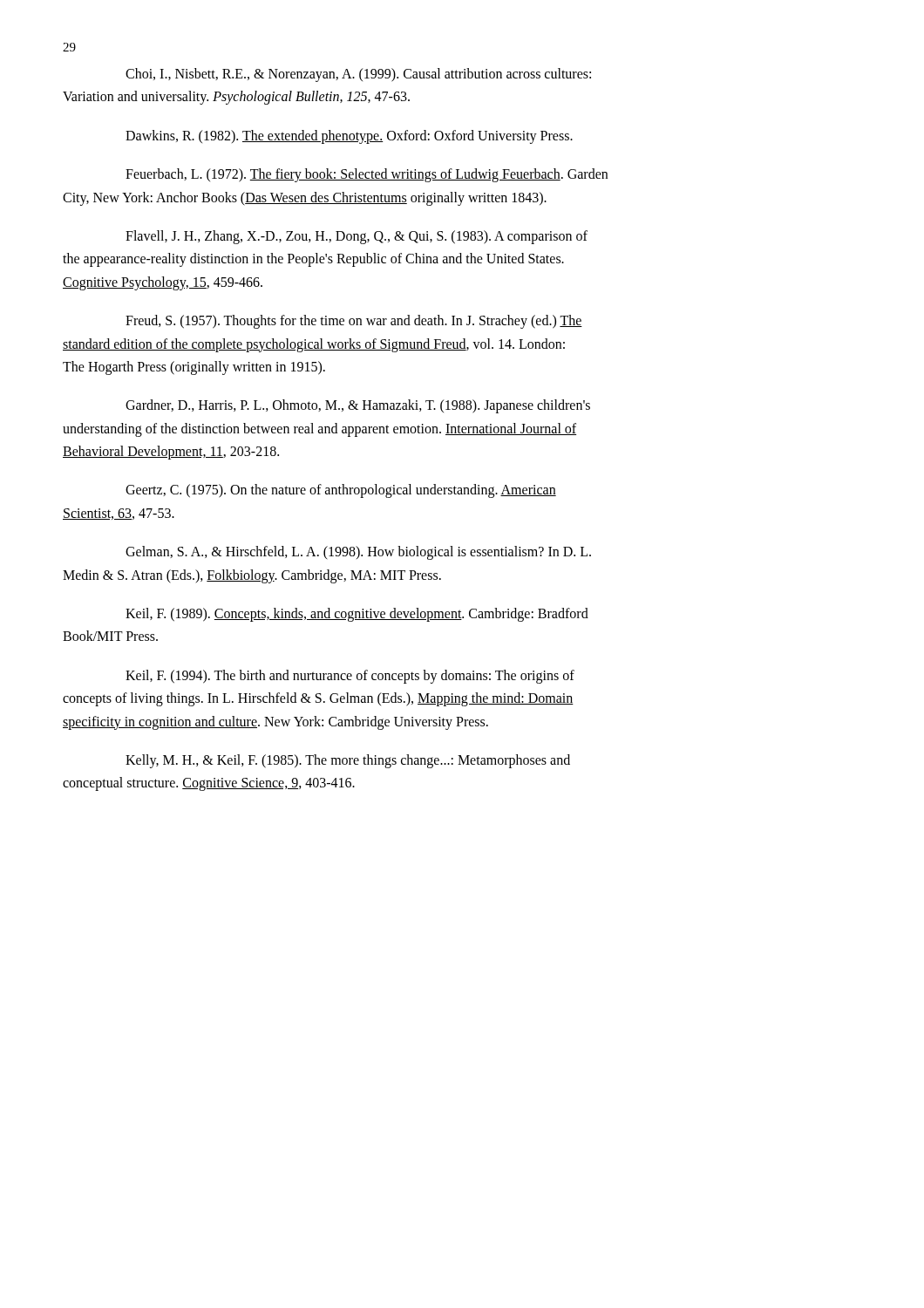Find the list item that reads "Choi, I., Nisbett,"
Viewport: 924px width, 1308px height.
462,86
